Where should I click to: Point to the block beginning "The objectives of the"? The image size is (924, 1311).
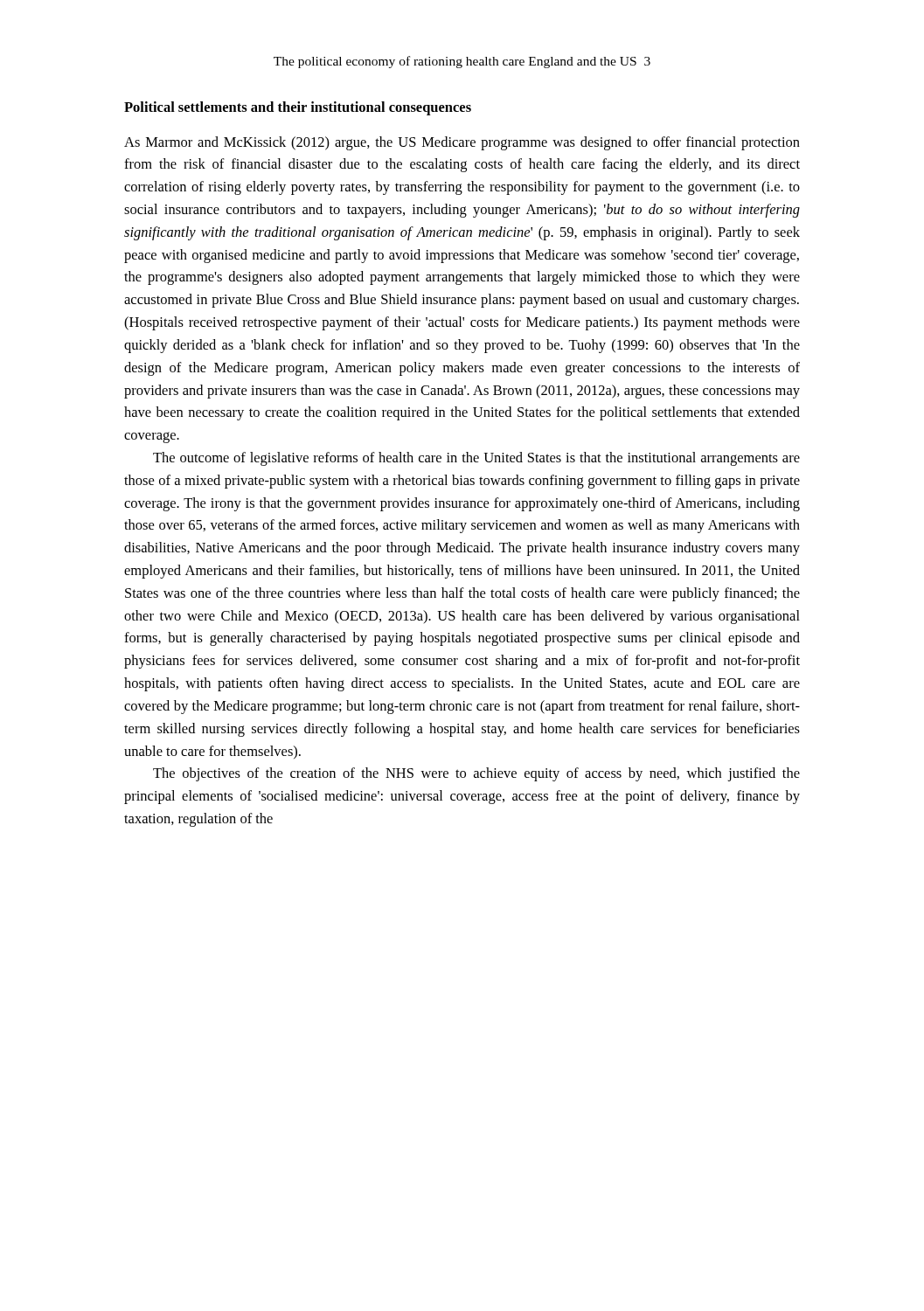(462, 796)
